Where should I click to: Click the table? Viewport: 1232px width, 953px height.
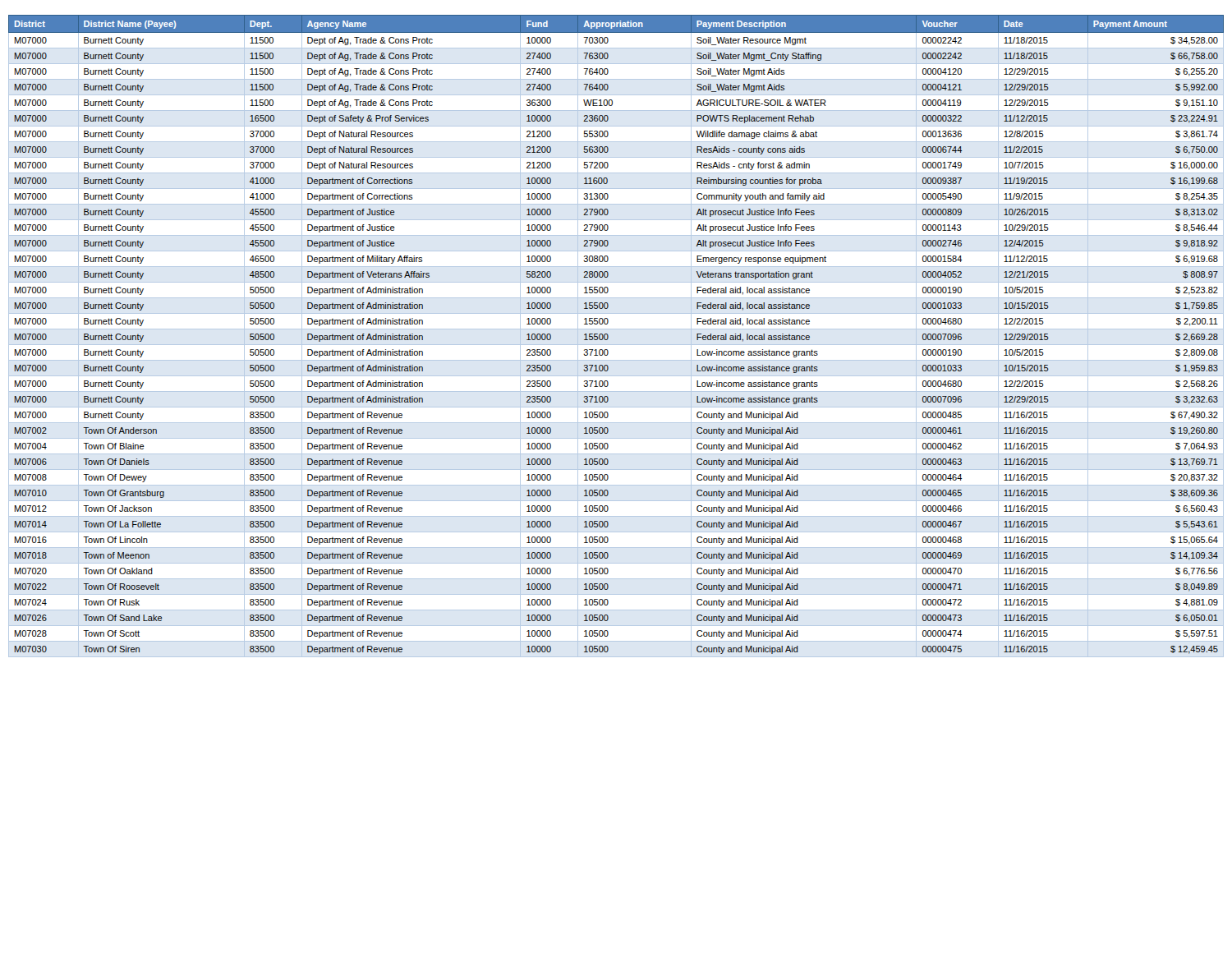pyautogui.click(x=616, y=336)
